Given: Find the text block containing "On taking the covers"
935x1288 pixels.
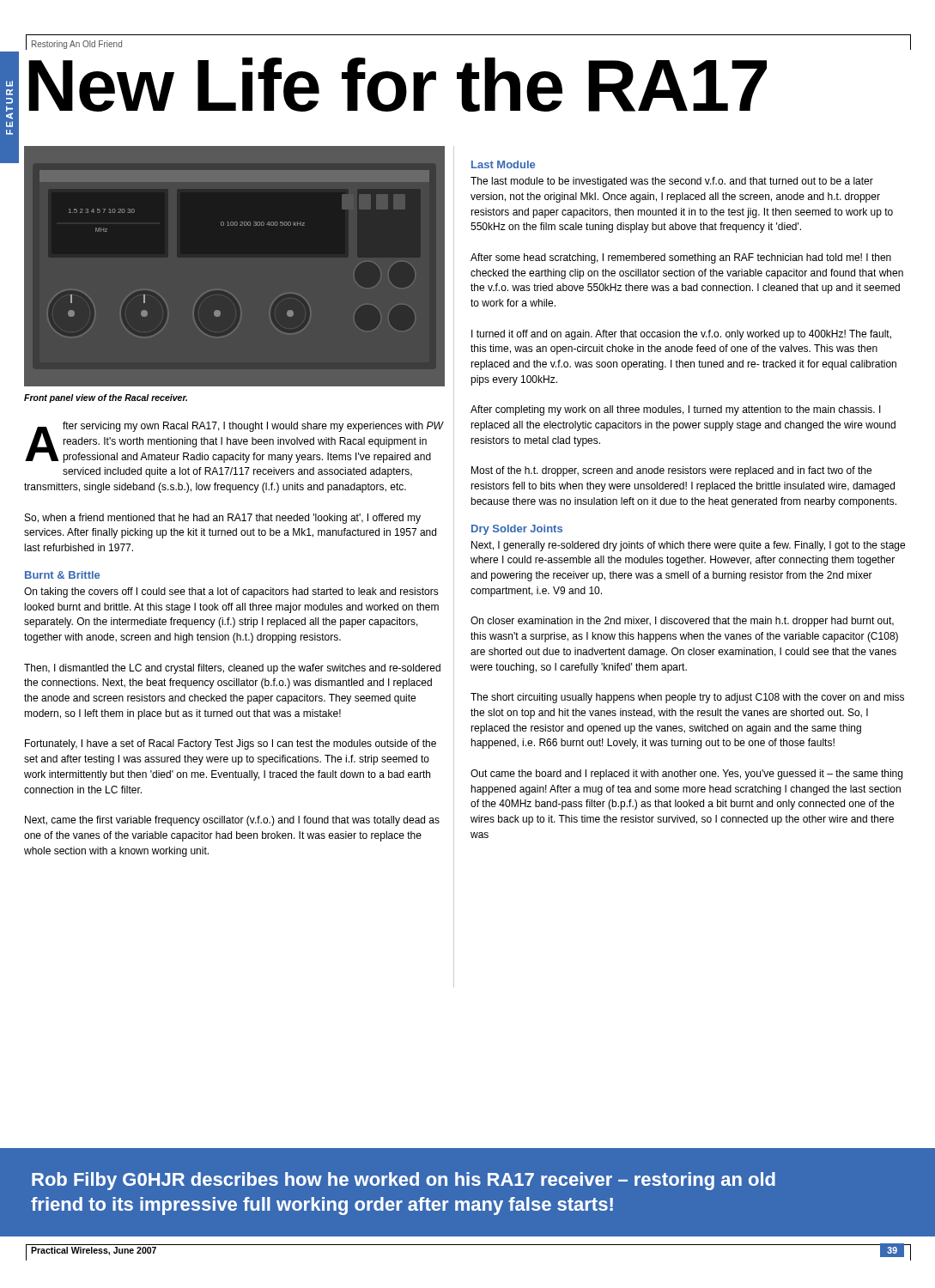Looking at the screenshot, I should point(232,721).
